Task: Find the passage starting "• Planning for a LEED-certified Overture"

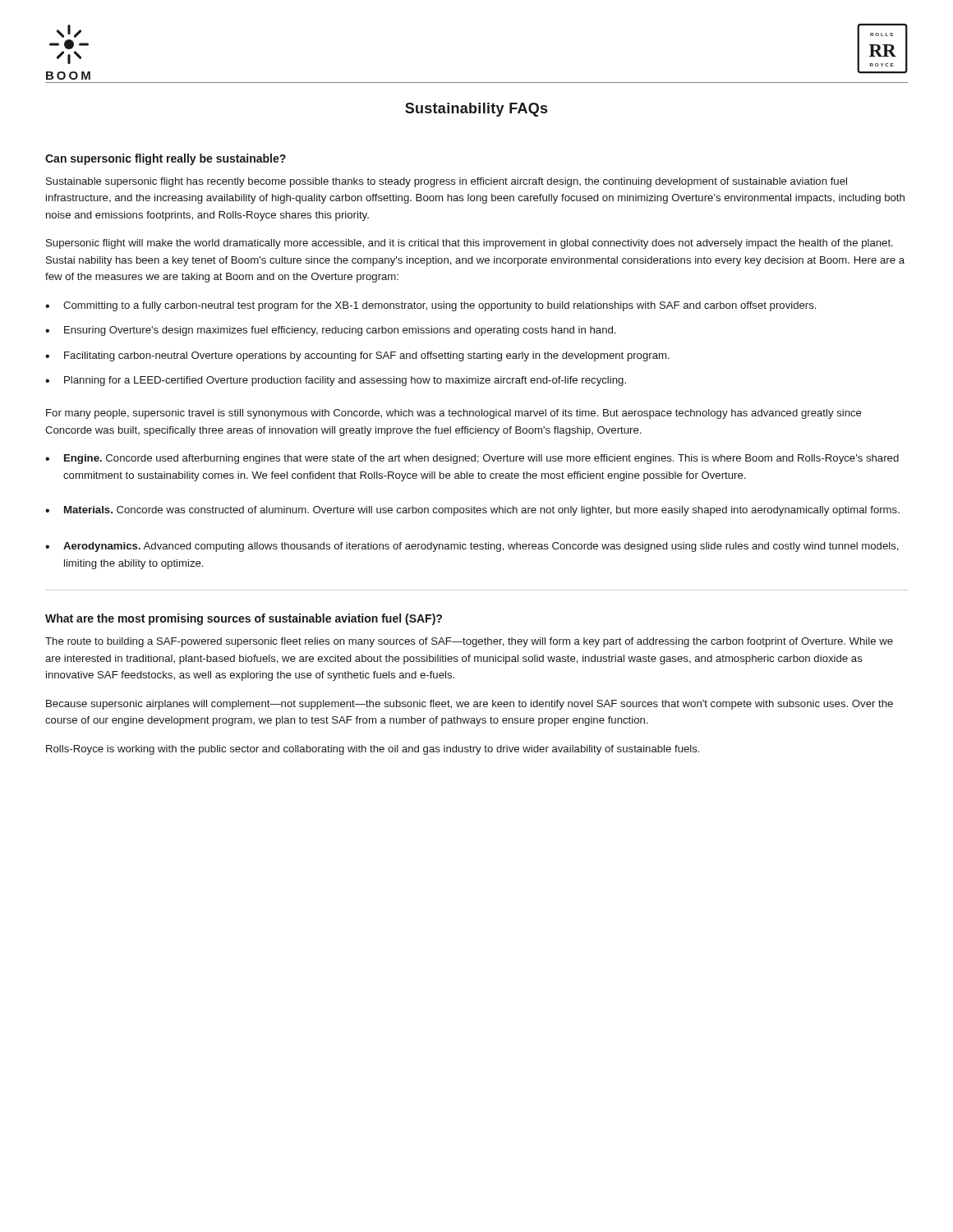Action: [x=476, y=381]
